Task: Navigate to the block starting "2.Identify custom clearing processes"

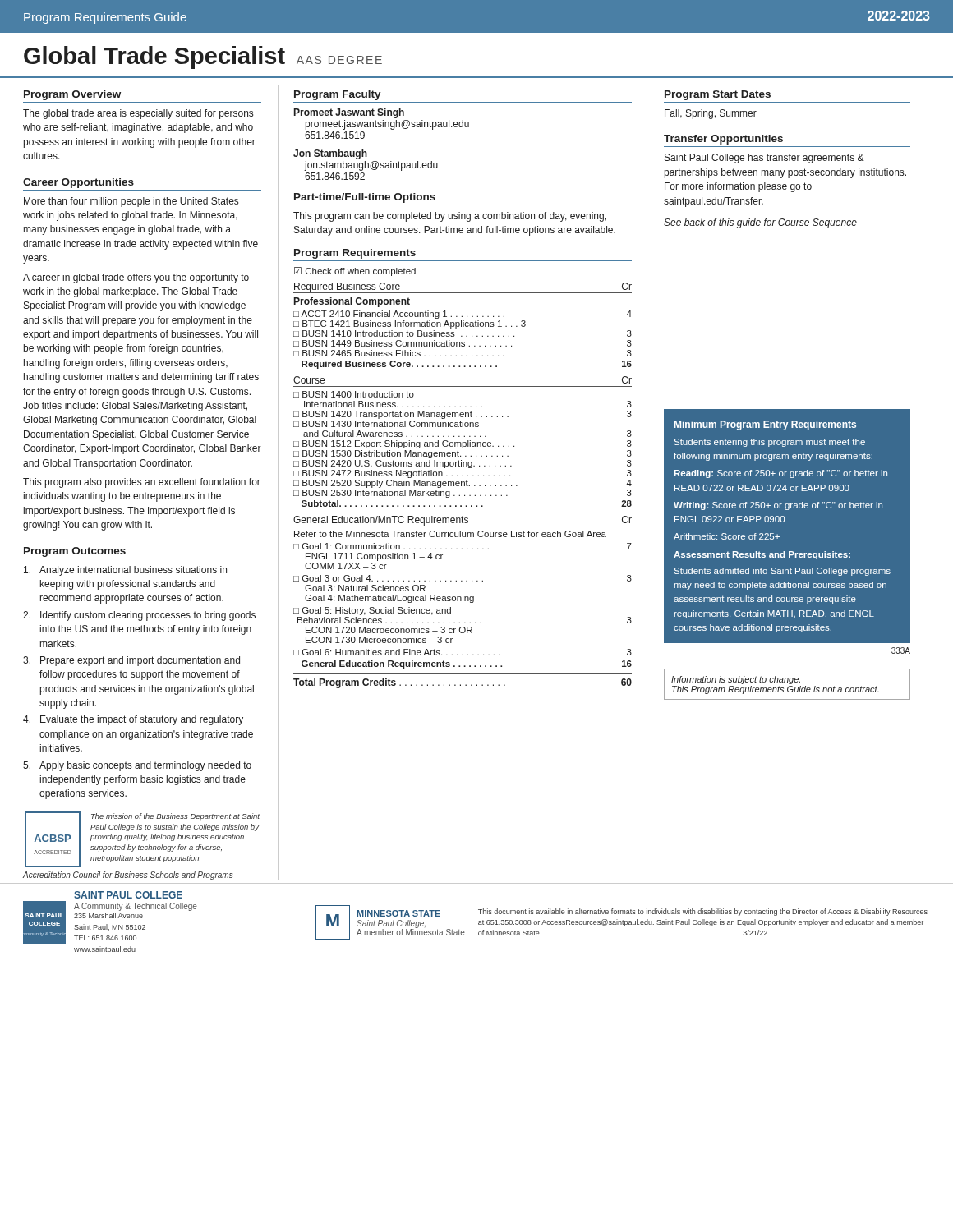Action: [x=142, y=630]
